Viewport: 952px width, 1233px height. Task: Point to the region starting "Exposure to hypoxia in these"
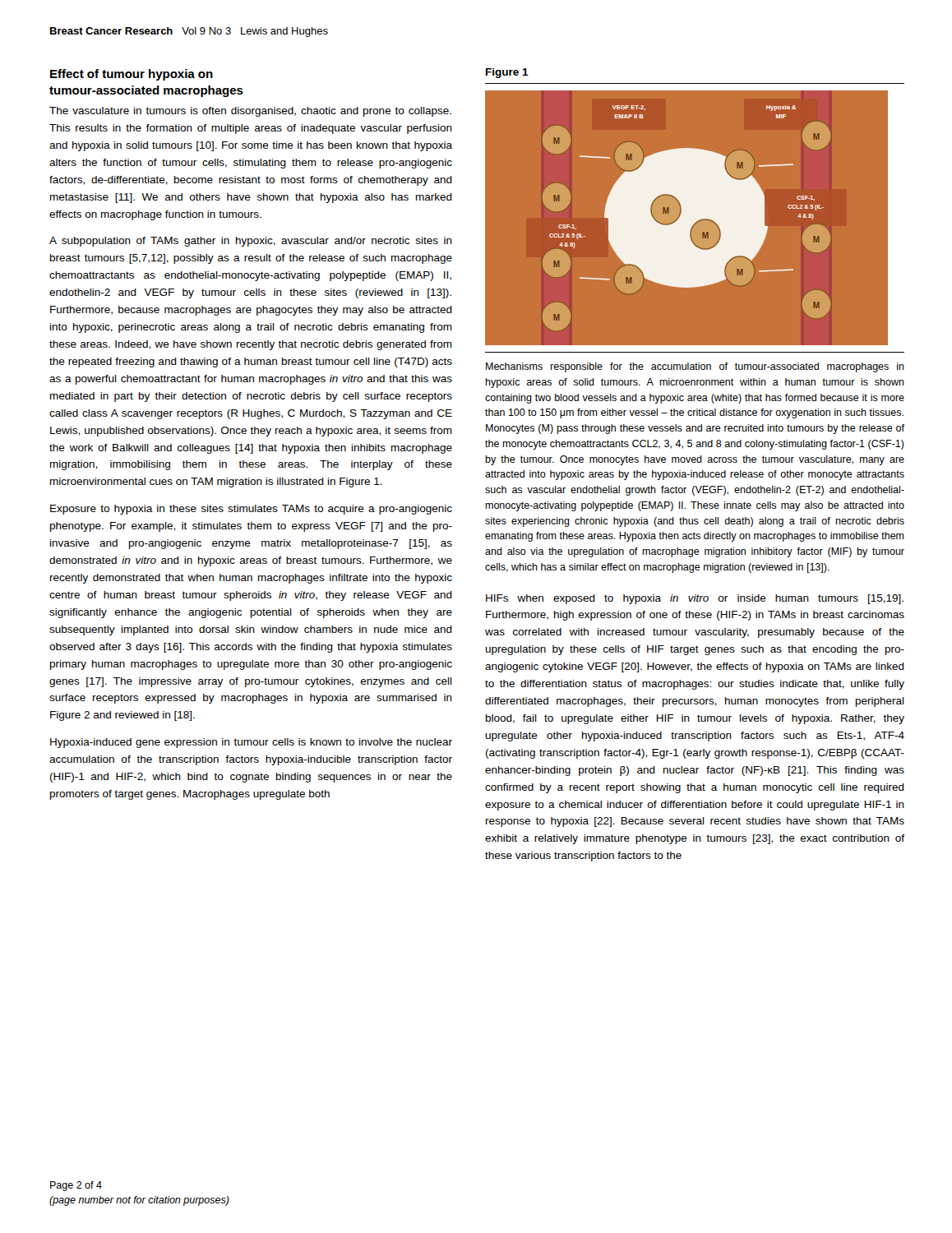251,612
